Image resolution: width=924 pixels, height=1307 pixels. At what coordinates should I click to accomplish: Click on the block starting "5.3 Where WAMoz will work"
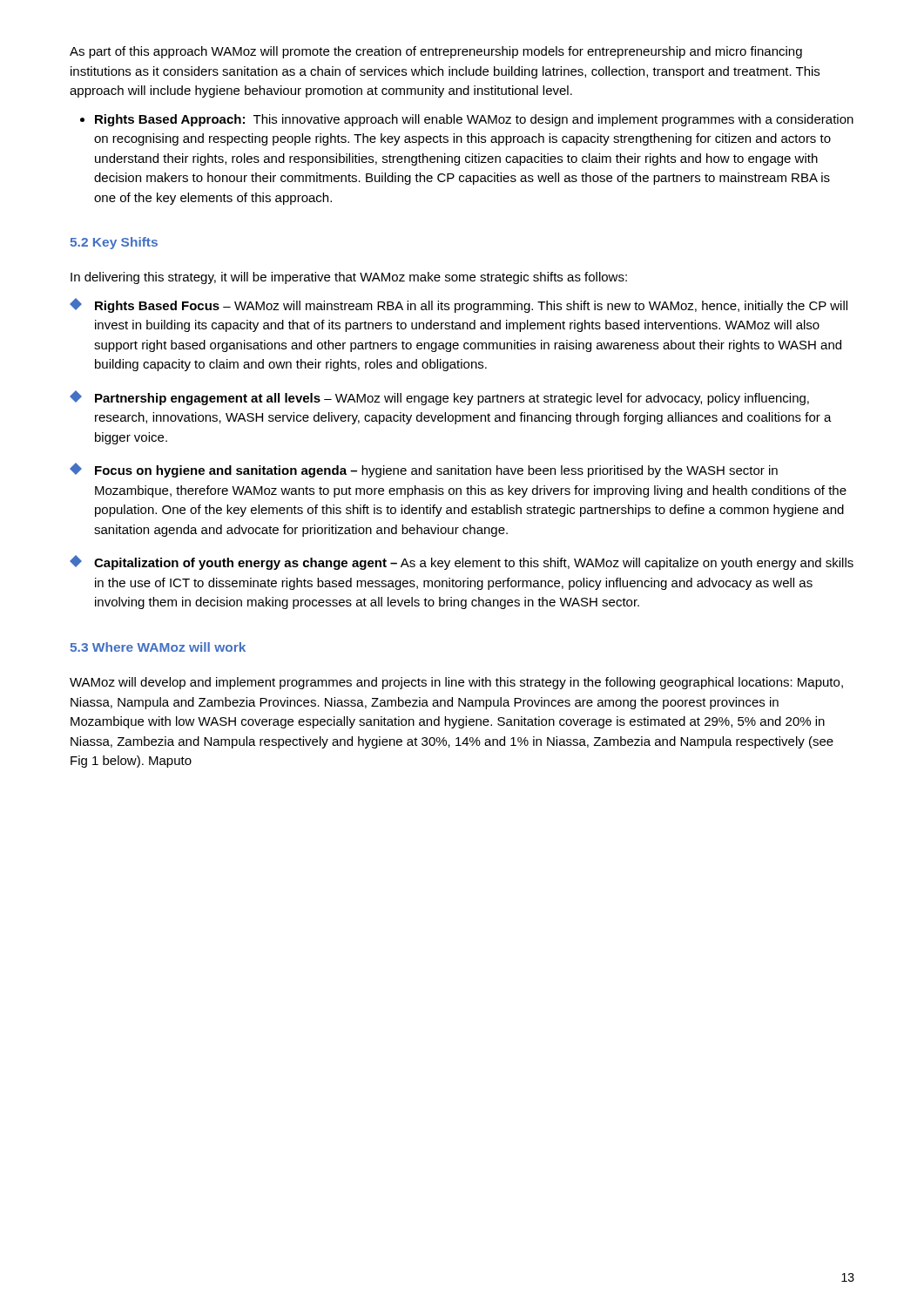click(x=158, y=647)
